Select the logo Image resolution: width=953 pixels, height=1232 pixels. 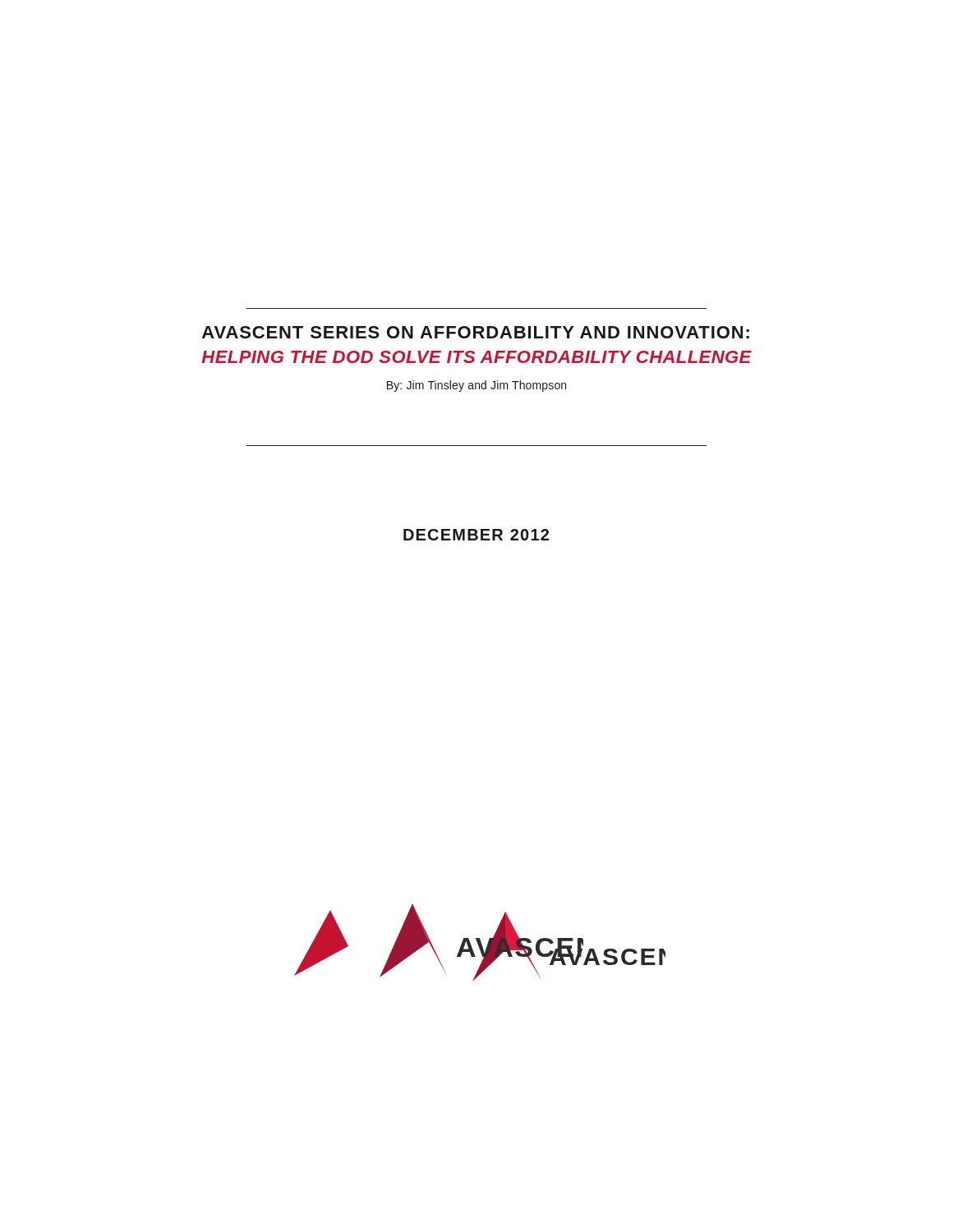[476, 949]
